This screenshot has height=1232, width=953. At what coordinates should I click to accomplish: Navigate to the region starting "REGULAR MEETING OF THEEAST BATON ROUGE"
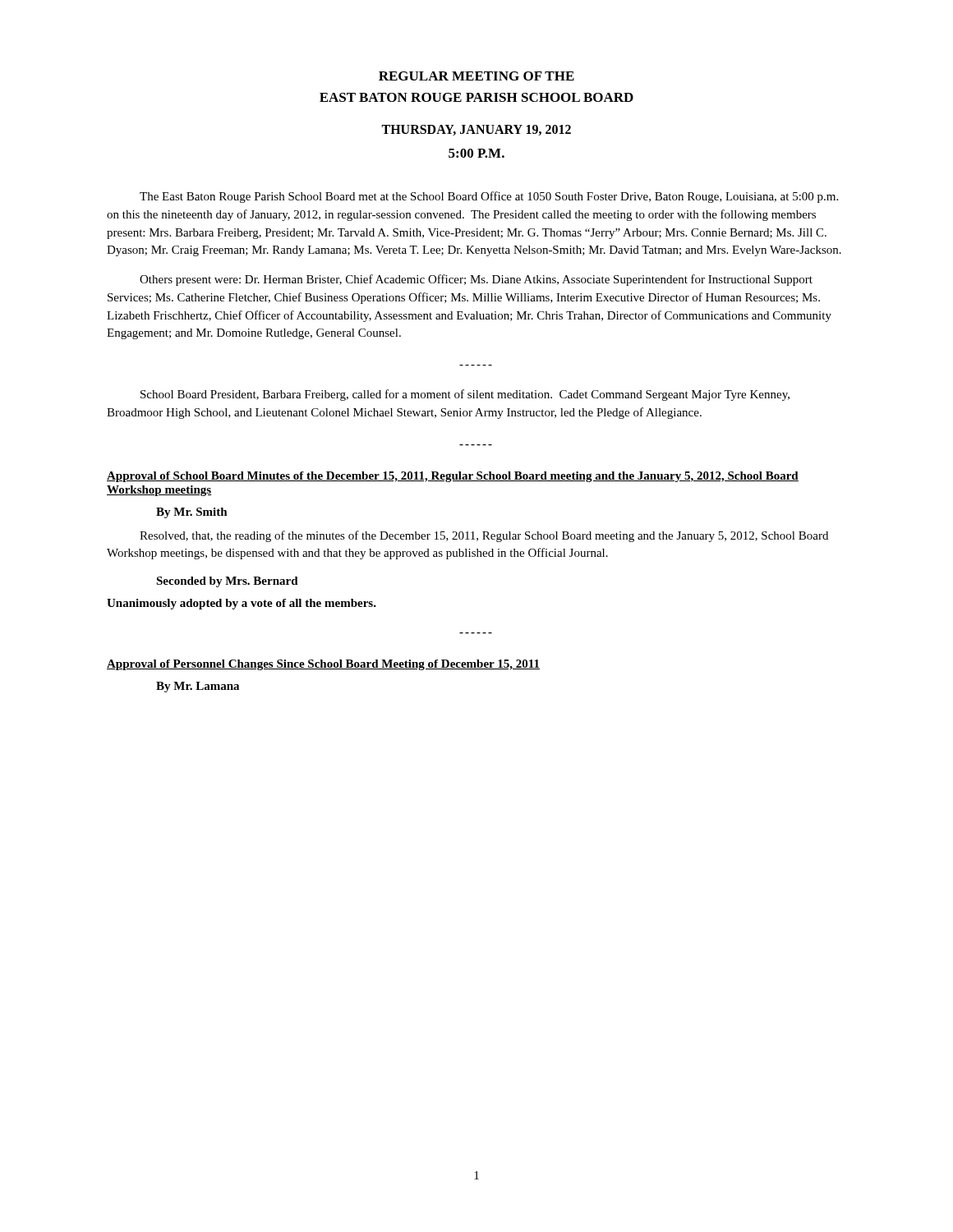[x=476, y=87]
